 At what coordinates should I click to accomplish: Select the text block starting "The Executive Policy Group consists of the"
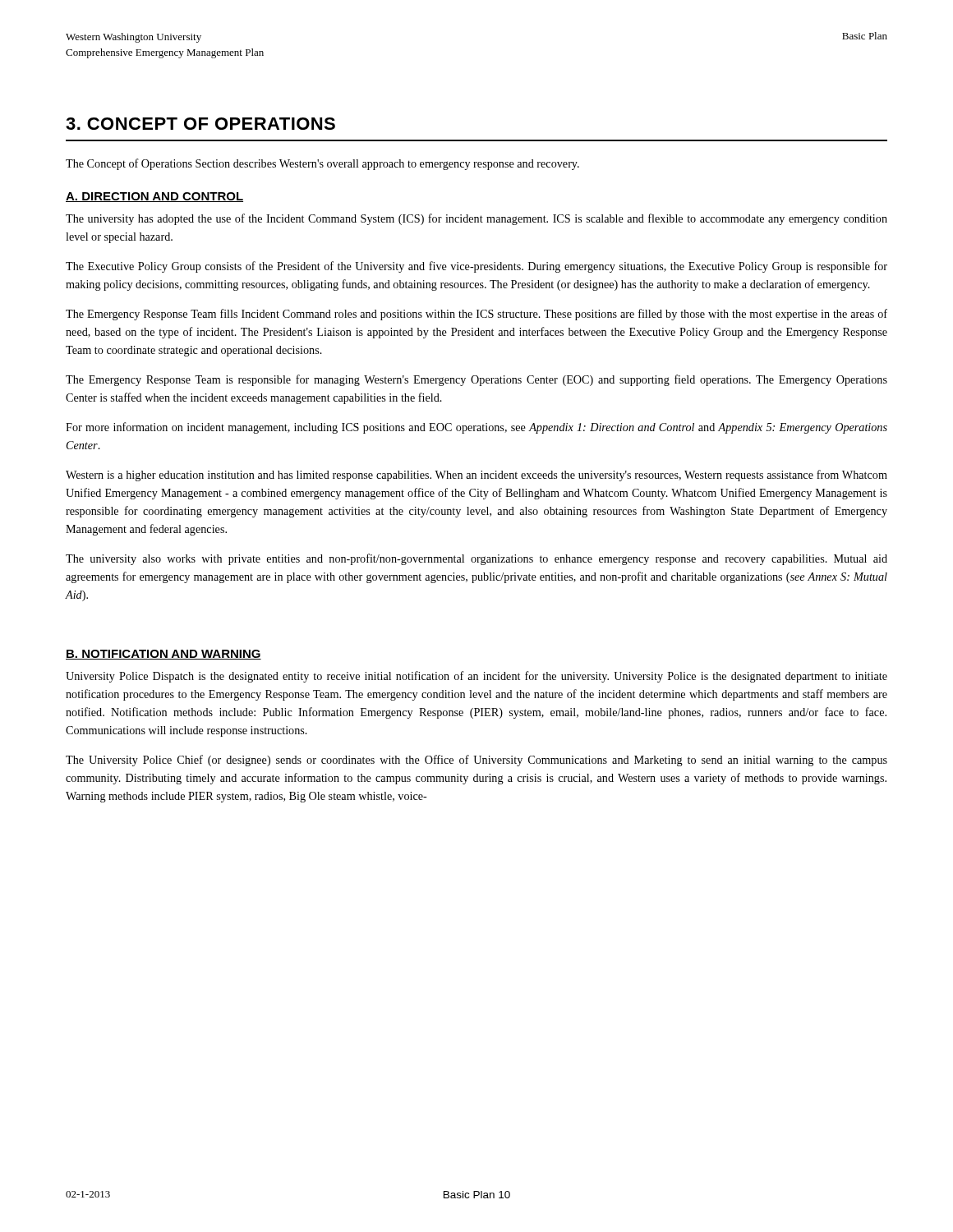click(x=476, y=275)
